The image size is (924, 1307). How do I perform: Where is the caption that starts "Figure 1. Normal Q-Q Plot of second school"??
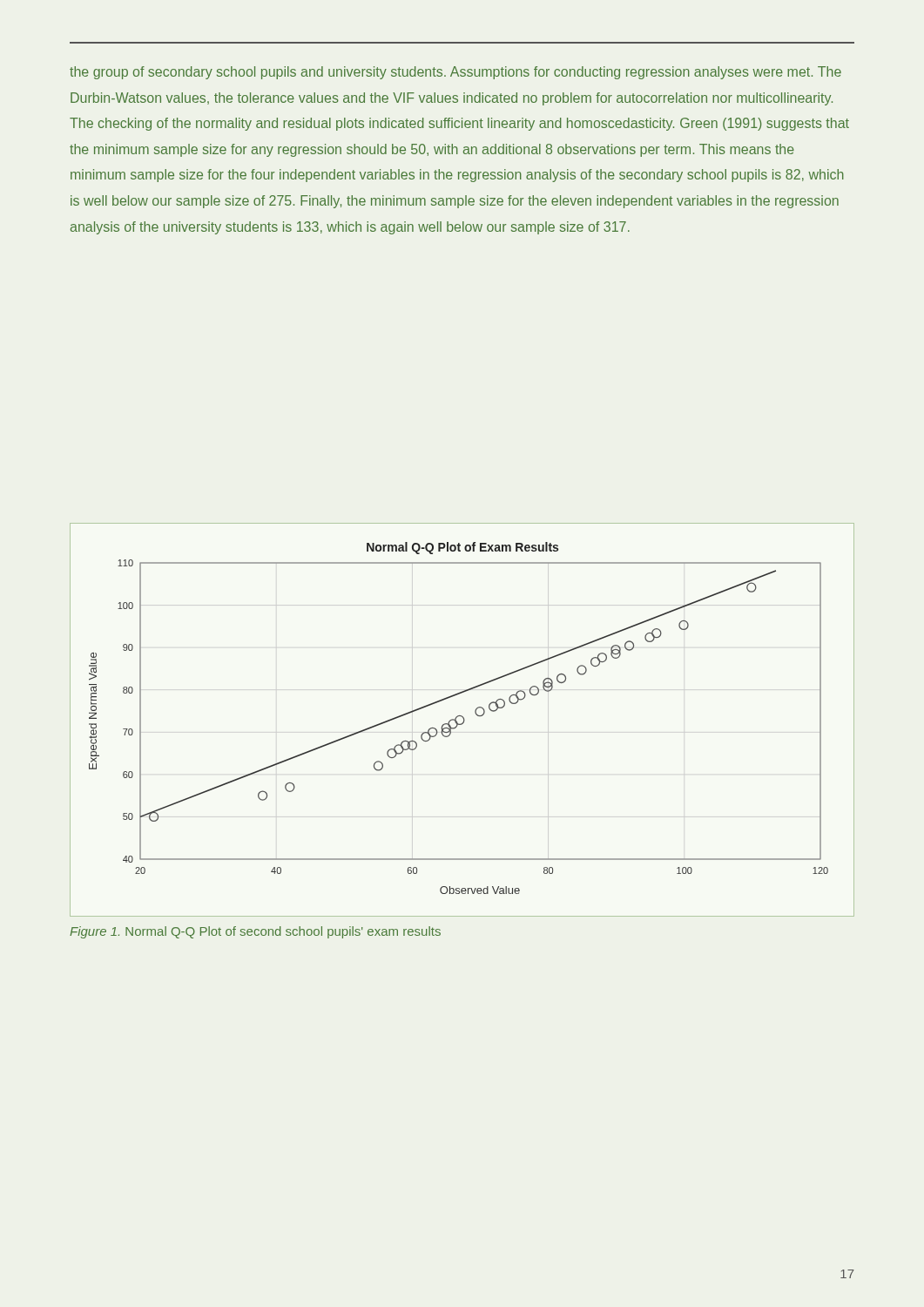click(x=255, y=931)
